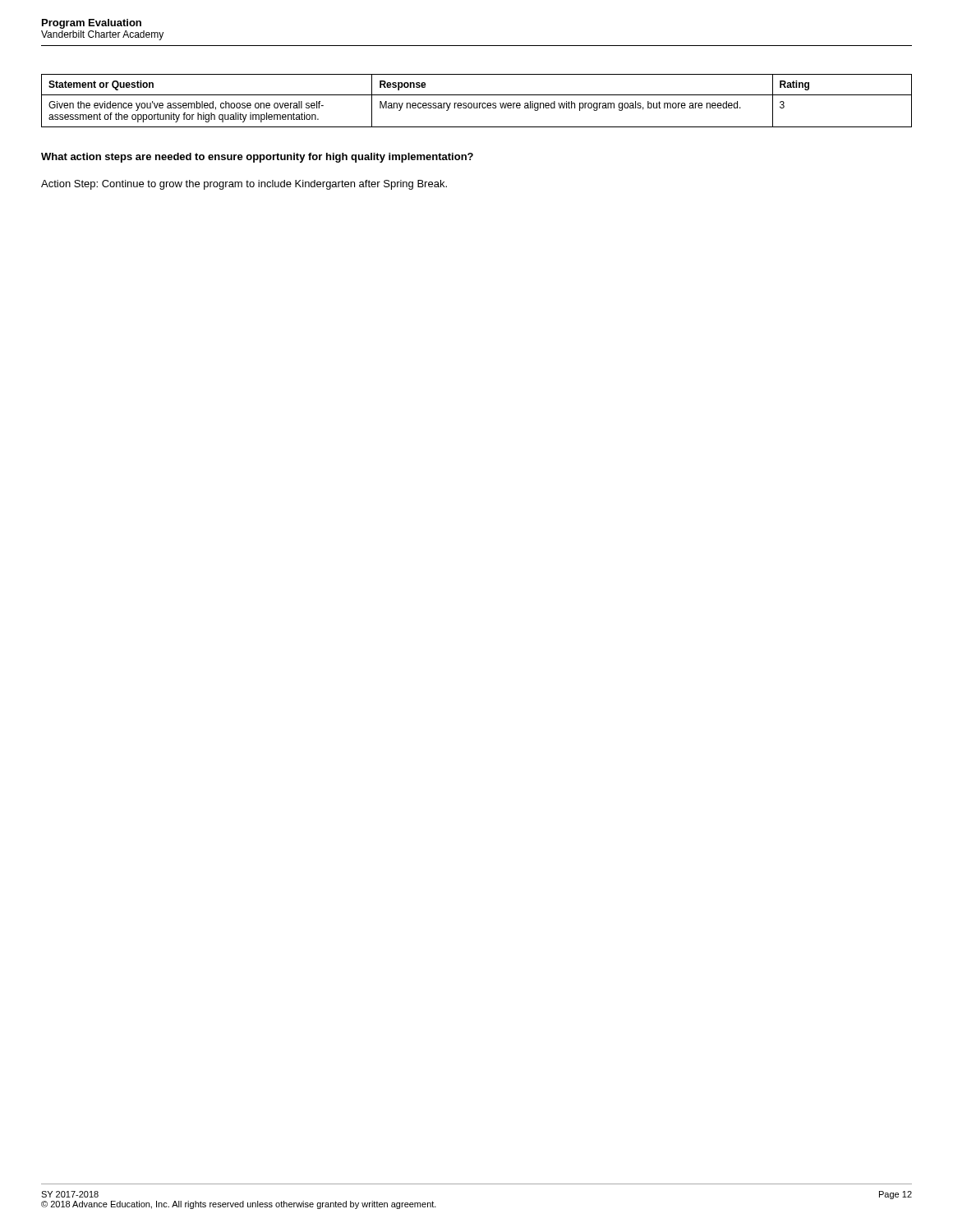Locate a table
This screenshot has height=1232, width=953.
(476, 101)
